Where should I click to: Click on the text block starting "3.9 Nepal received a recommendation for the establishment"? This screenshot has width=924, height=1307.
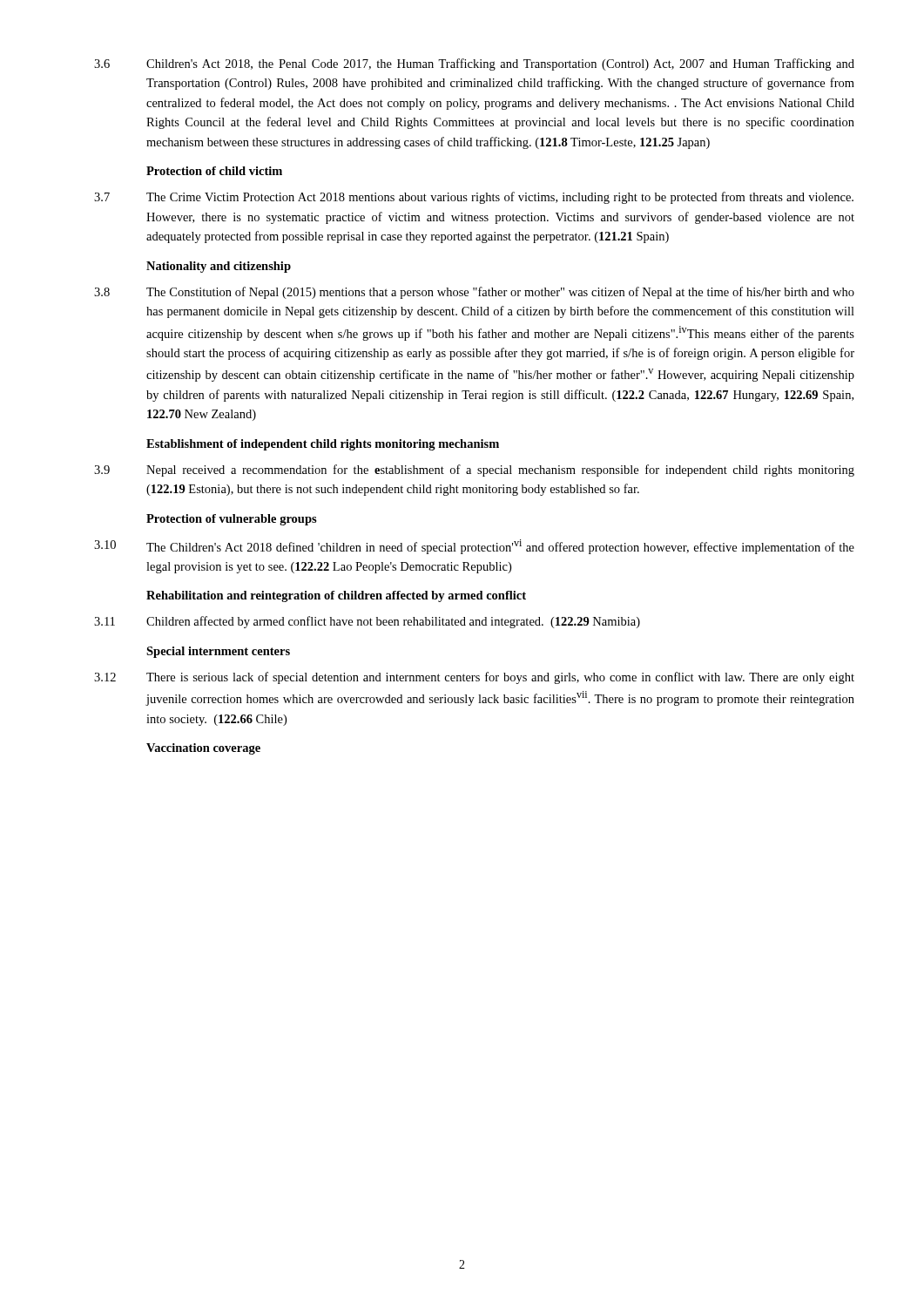coord(474,479)
